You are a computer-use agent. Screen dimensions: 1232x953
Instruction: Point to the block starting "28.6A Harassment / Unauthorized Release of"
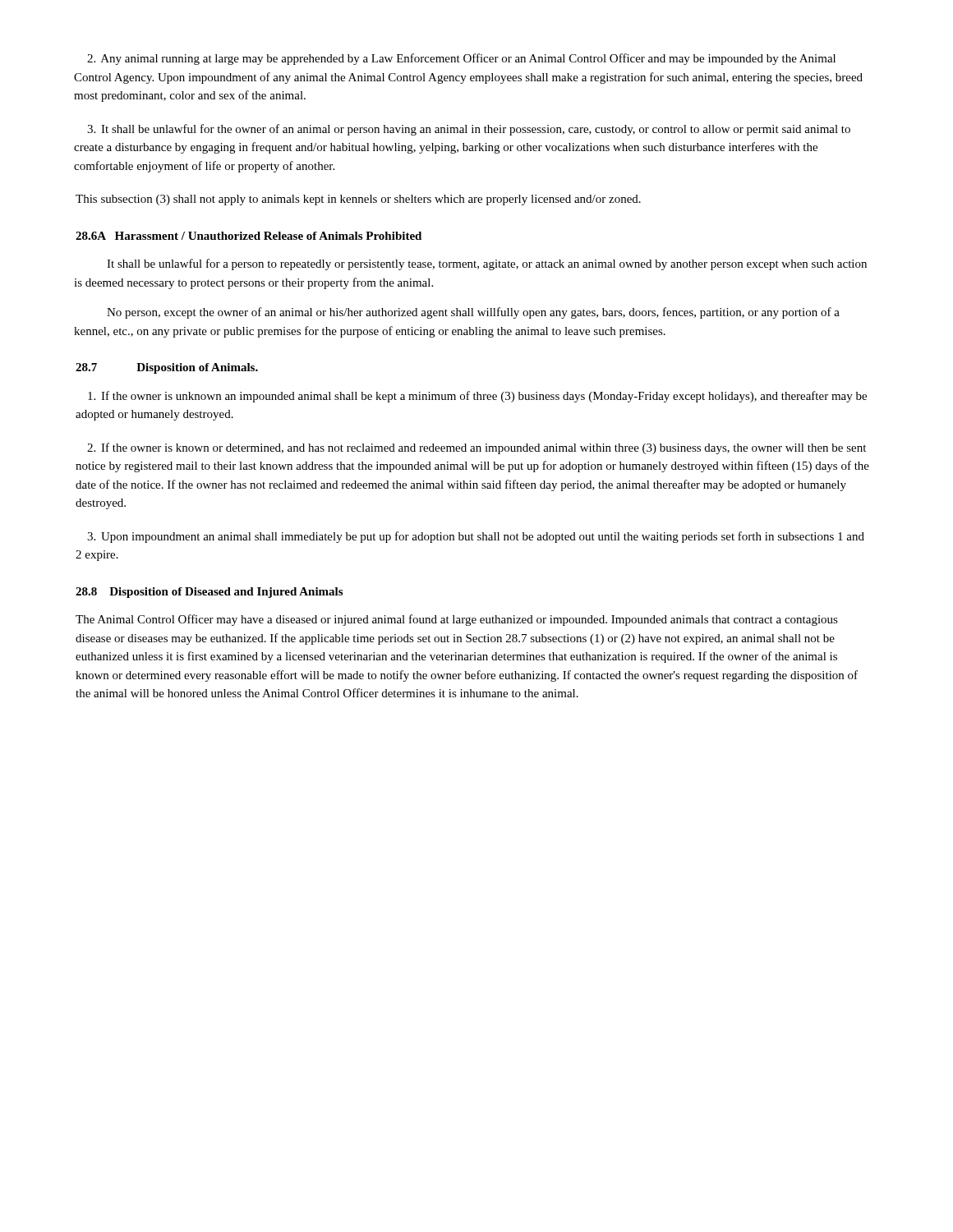click(x=249, y=235)
